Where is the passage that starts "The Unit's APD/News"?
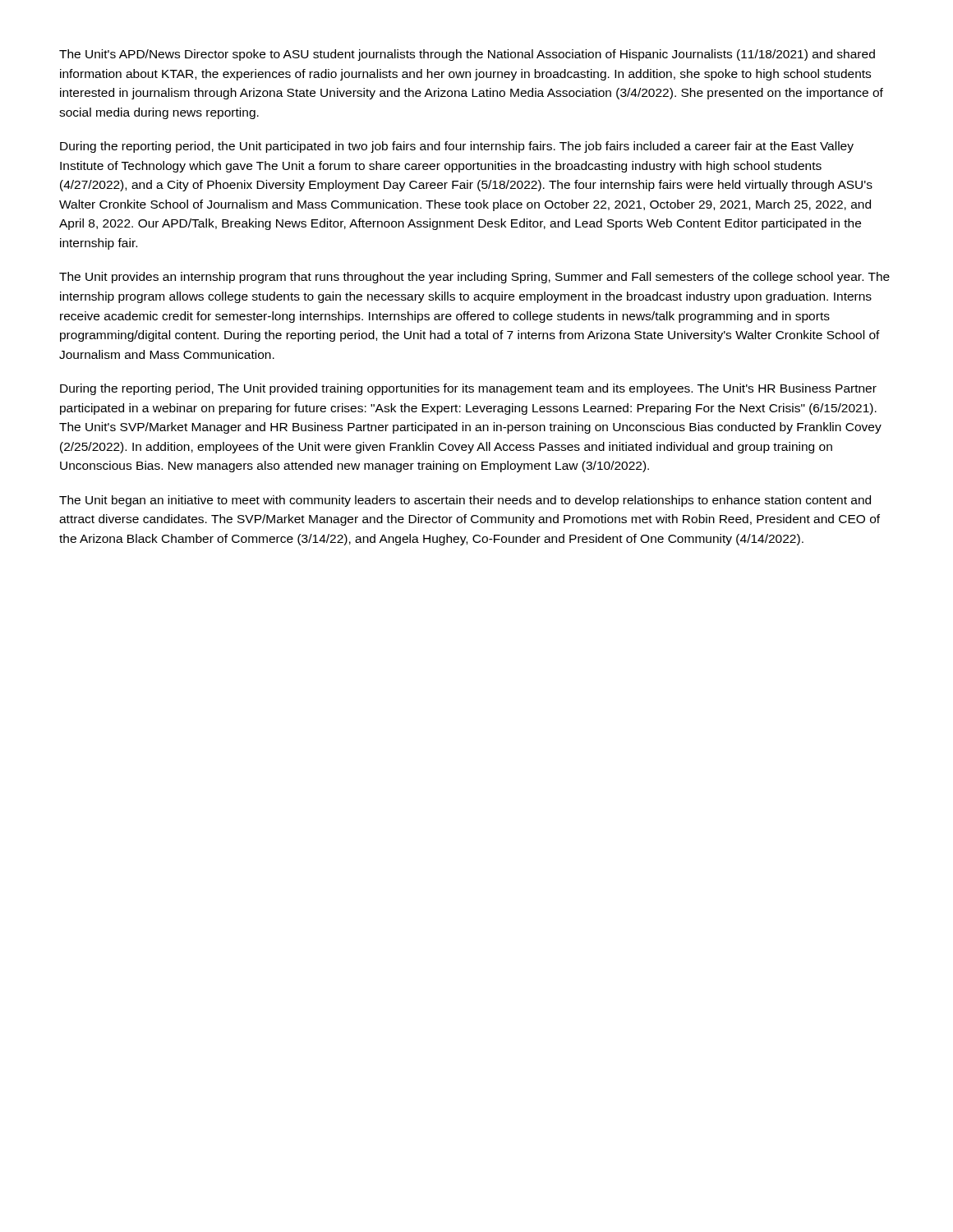This screenshot has width=953, height=1232. 471,83
